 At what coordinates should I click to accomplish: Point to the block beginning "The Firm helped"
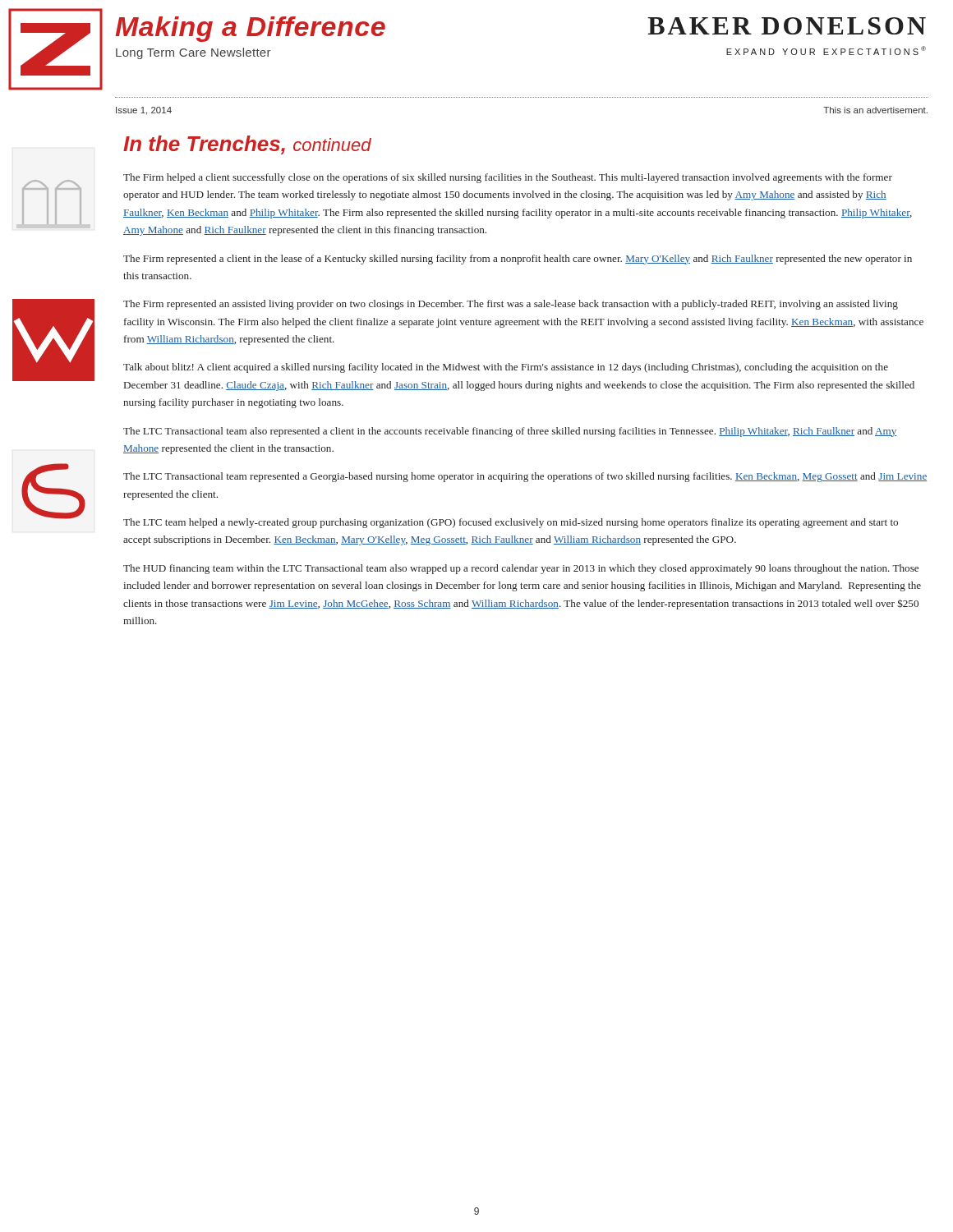point(518,203)
